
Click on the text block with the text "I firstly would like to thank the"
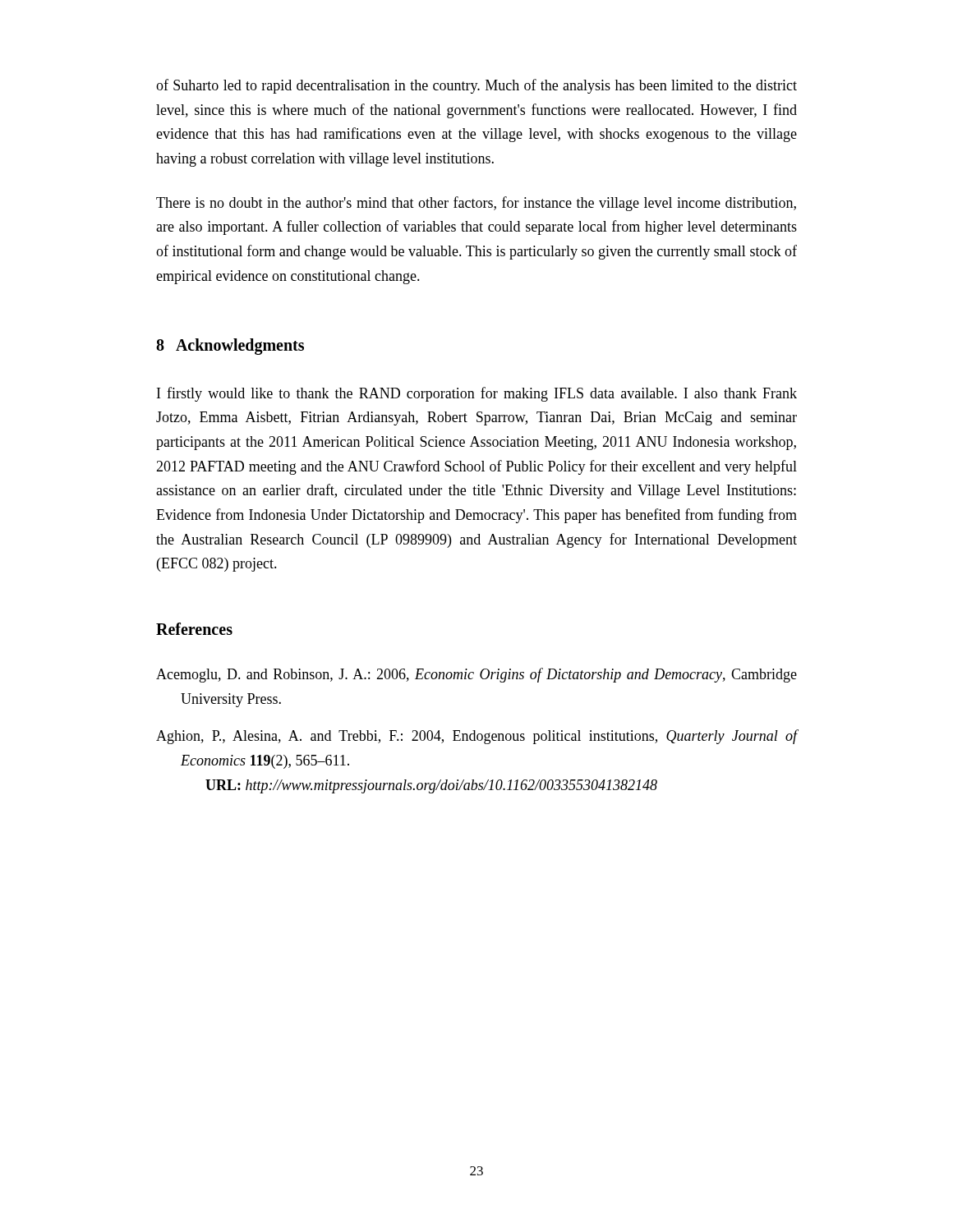tap(476, 478)
